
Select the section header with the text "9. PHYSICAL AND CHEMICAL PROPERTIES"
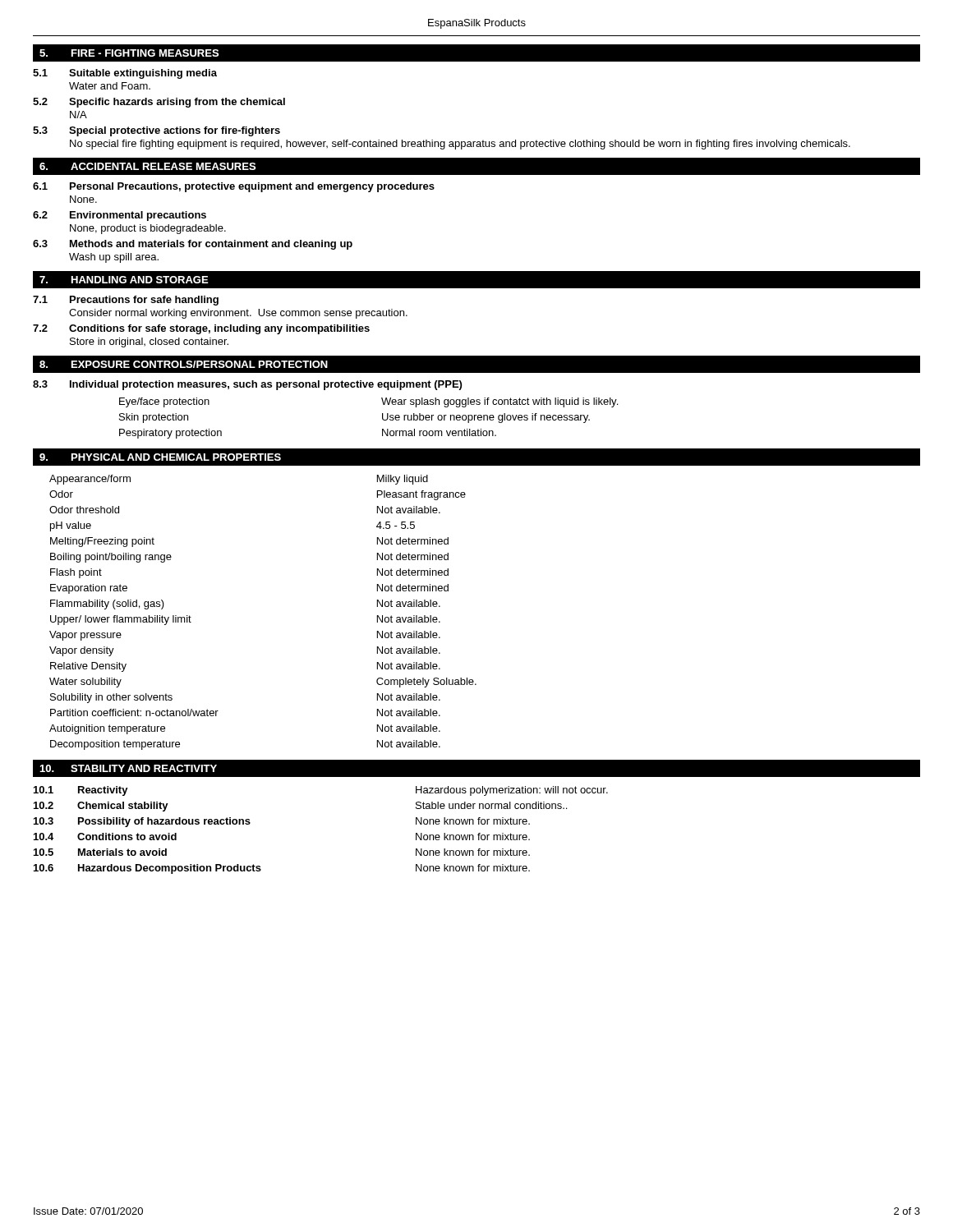160,457
